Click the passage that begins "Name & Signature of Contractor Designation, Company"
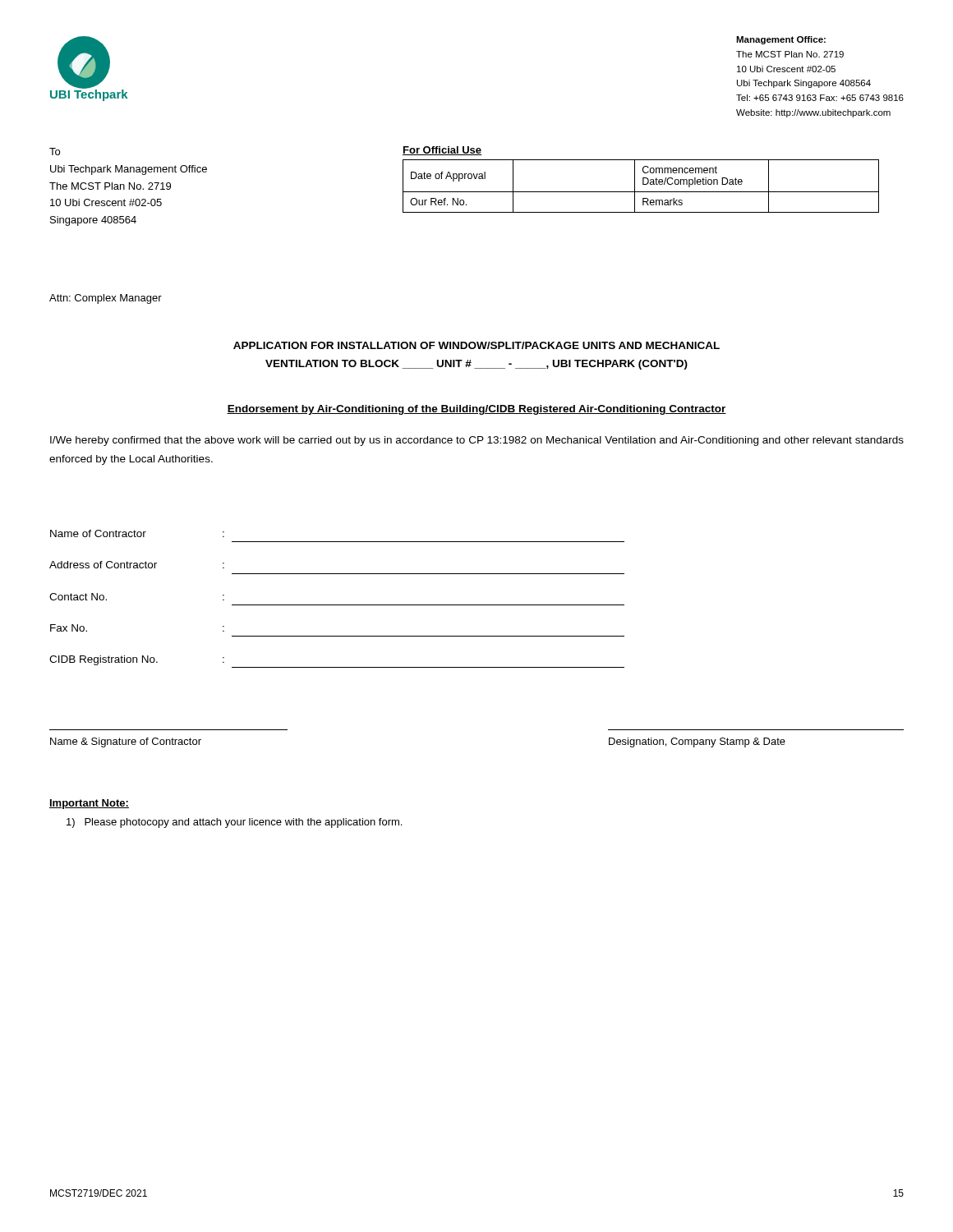953x1232 pixels. tap(120, 742)
